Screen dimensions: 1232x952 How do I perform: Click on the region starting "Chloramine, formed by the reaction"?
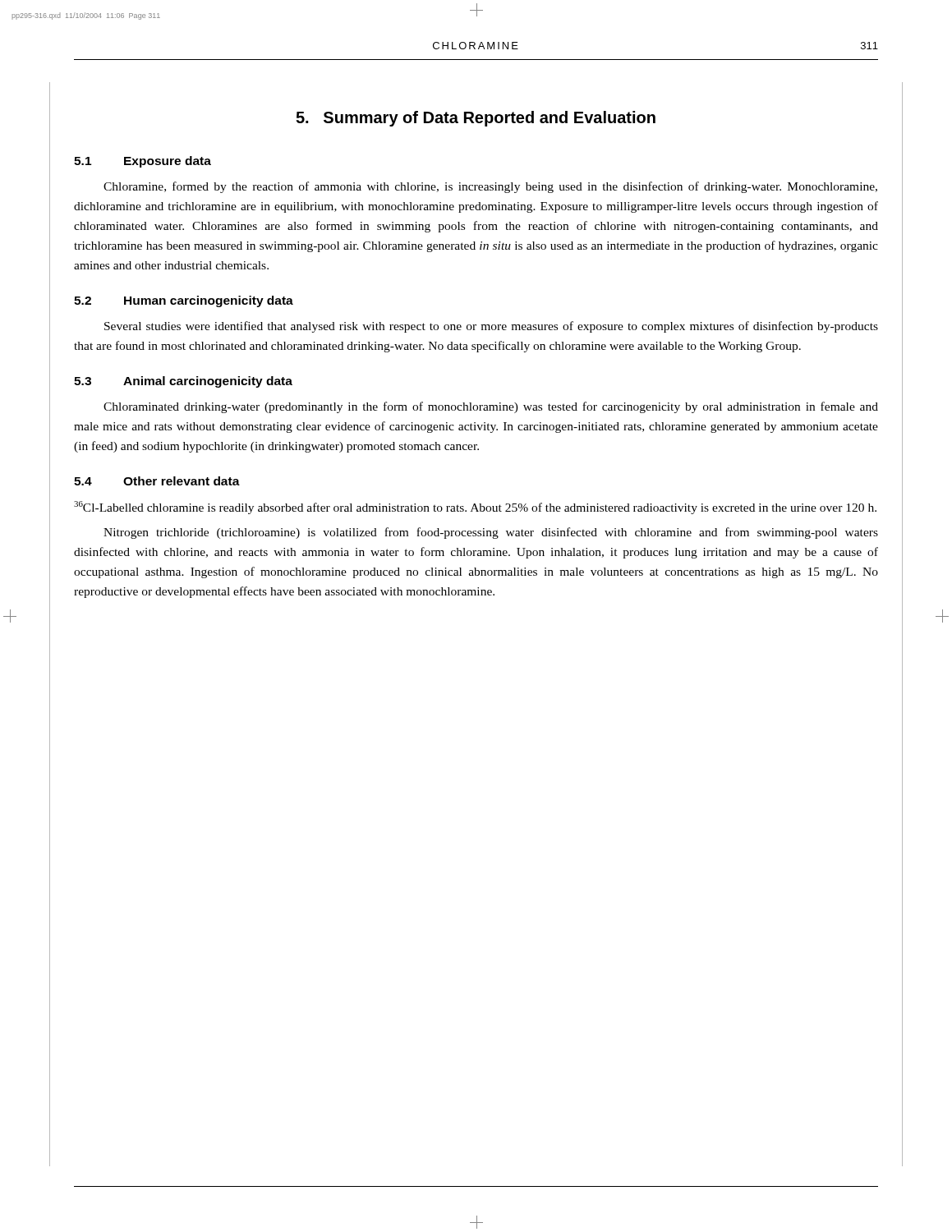pyautogui.click(x=476, y=225)
